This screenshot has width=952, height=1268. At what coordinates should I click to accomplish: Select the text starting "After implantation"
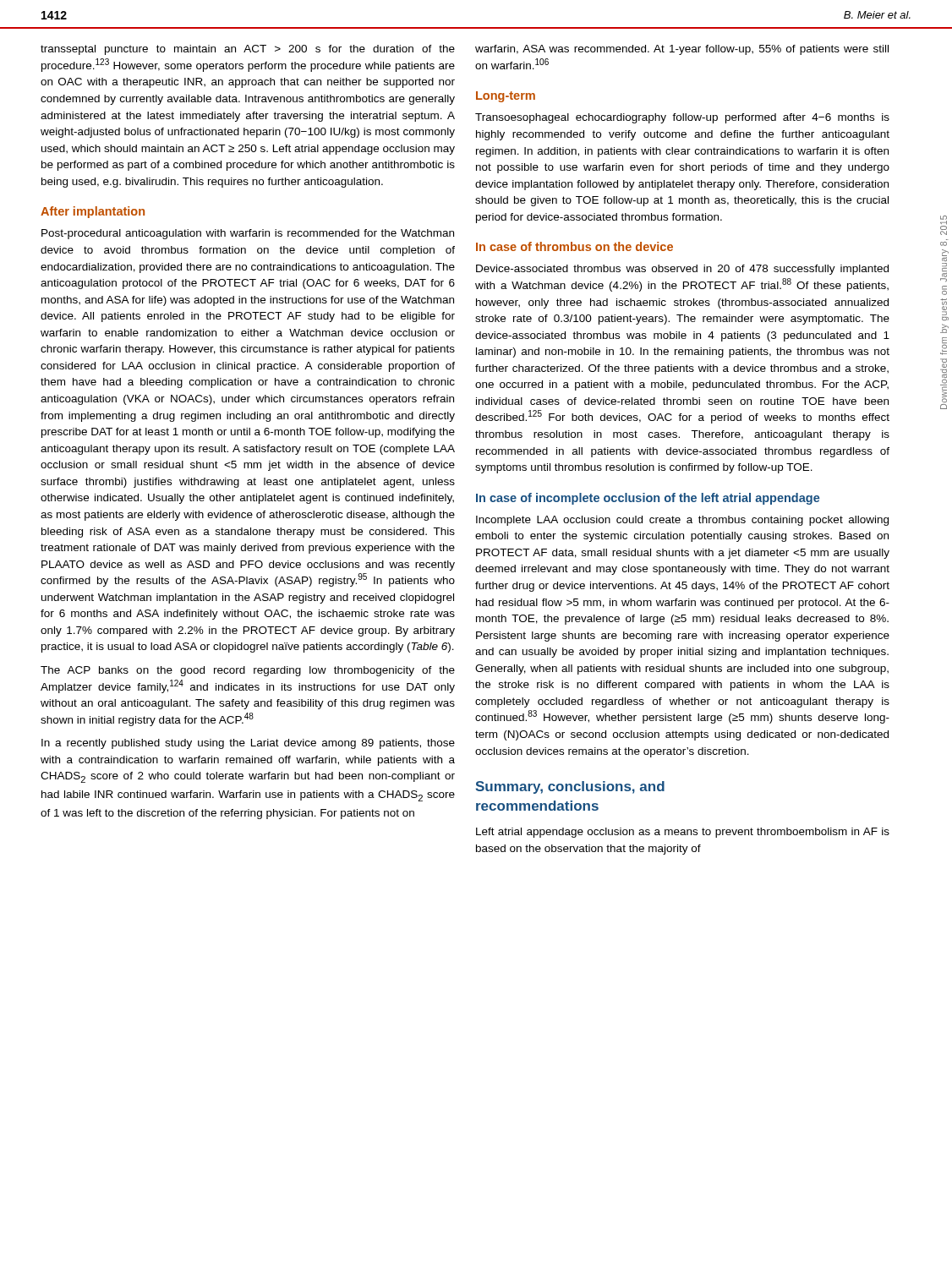coord(93,212)
